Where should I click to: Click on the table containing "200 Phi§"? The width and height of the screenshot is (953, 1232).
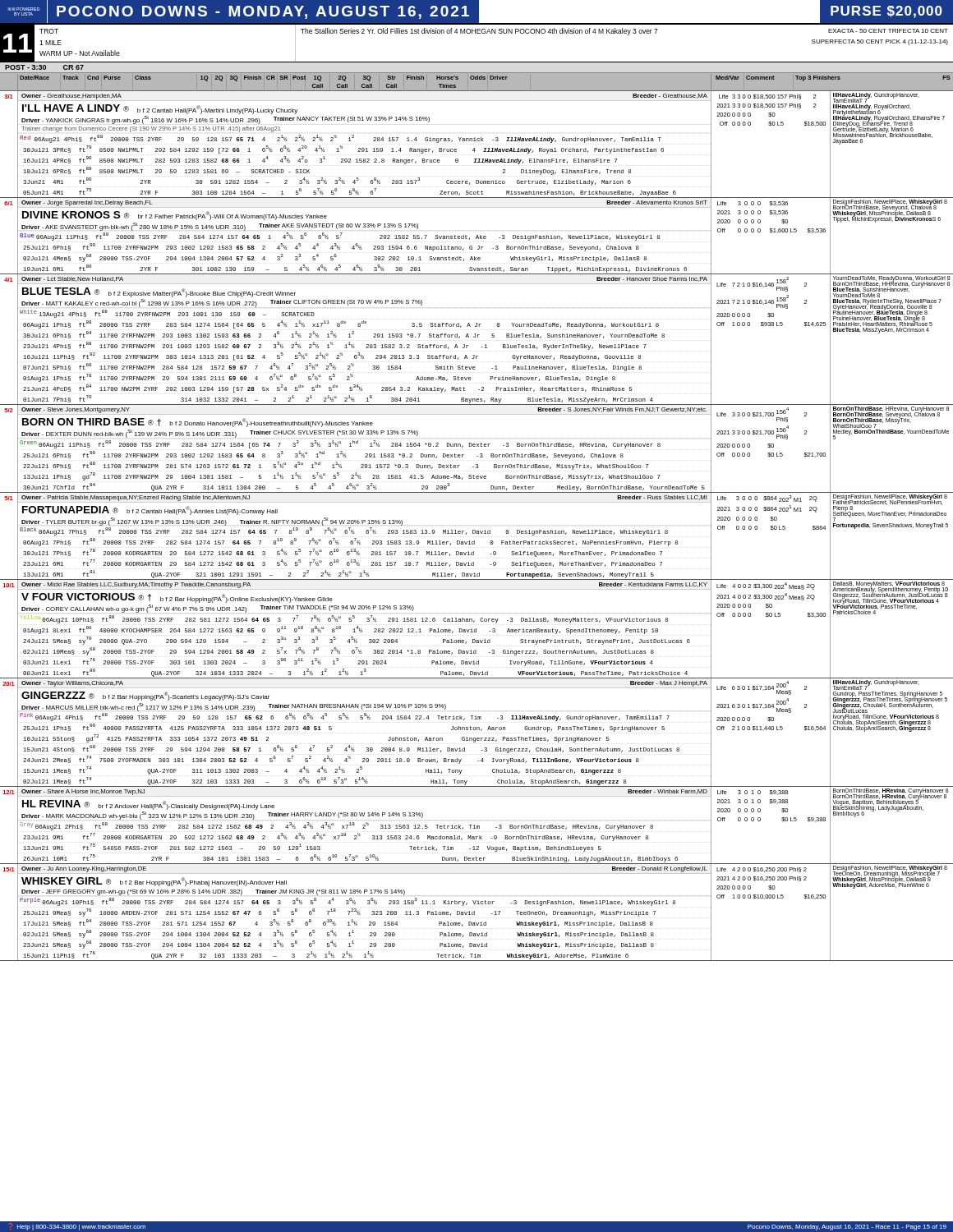tap(476, 913)
